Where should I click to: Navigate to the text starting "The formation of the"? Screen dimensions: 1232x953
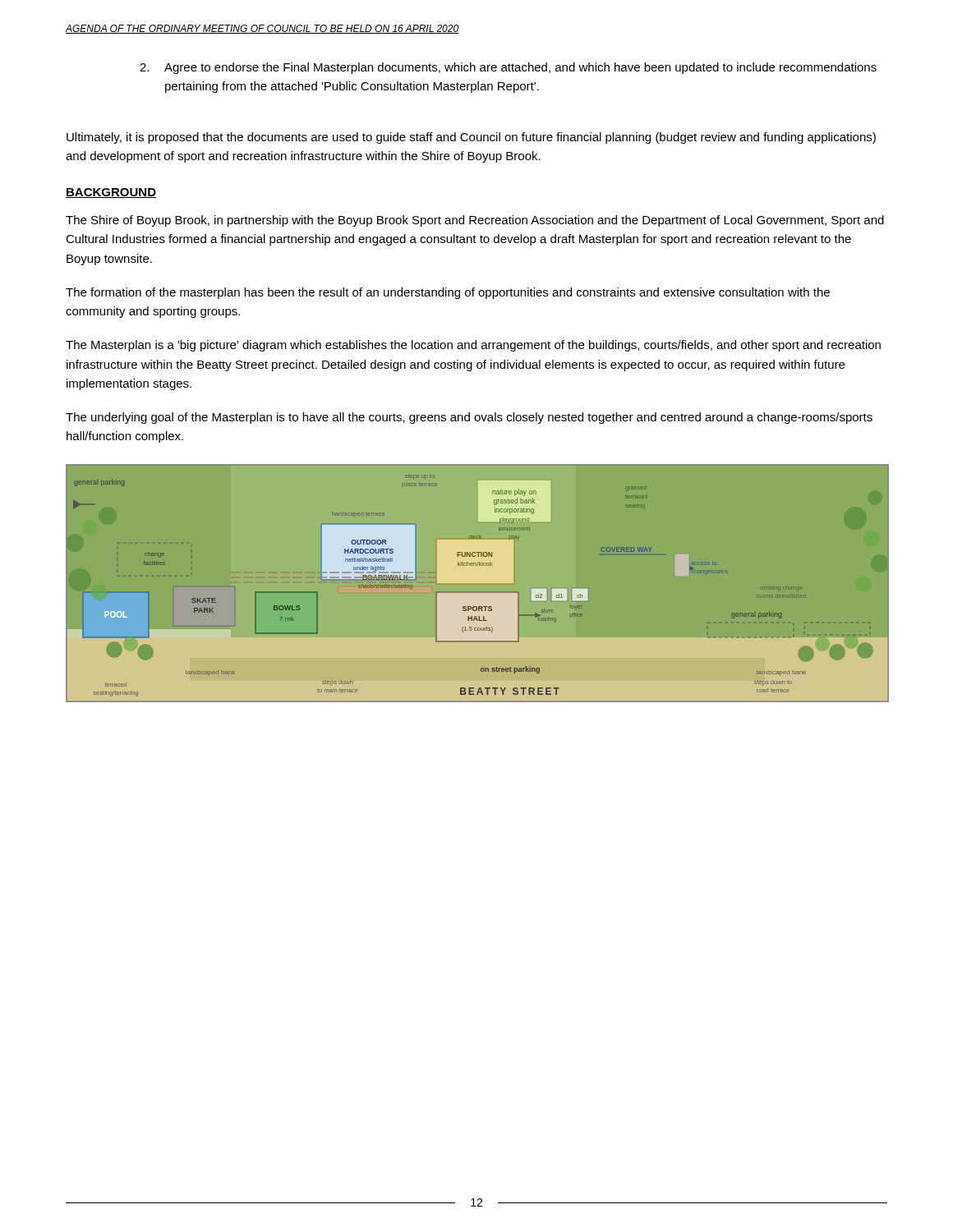click(448, 301)
